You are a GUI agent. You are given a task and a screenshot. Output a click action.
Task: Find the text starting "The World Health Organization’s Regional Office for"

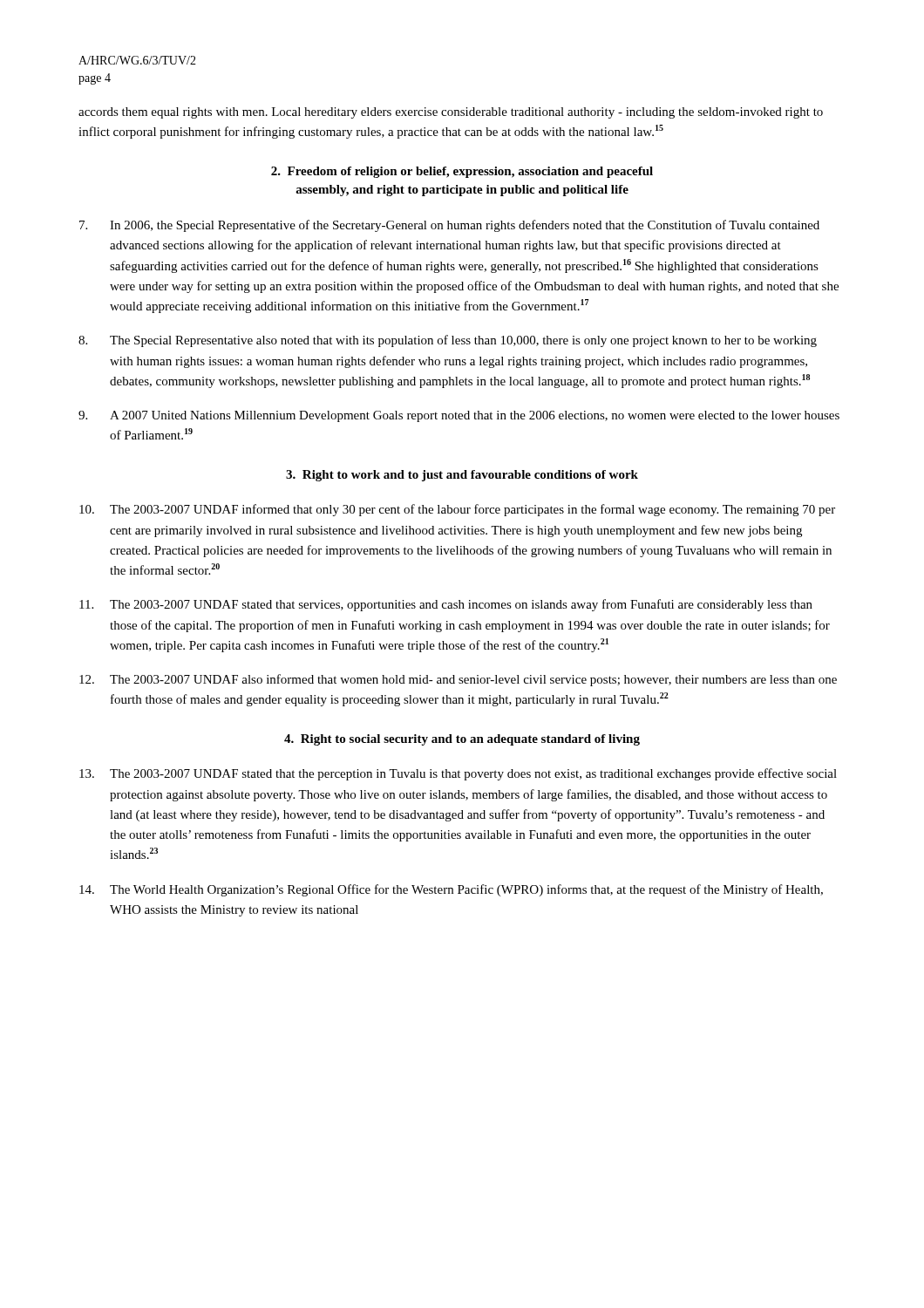click(462, 900)
